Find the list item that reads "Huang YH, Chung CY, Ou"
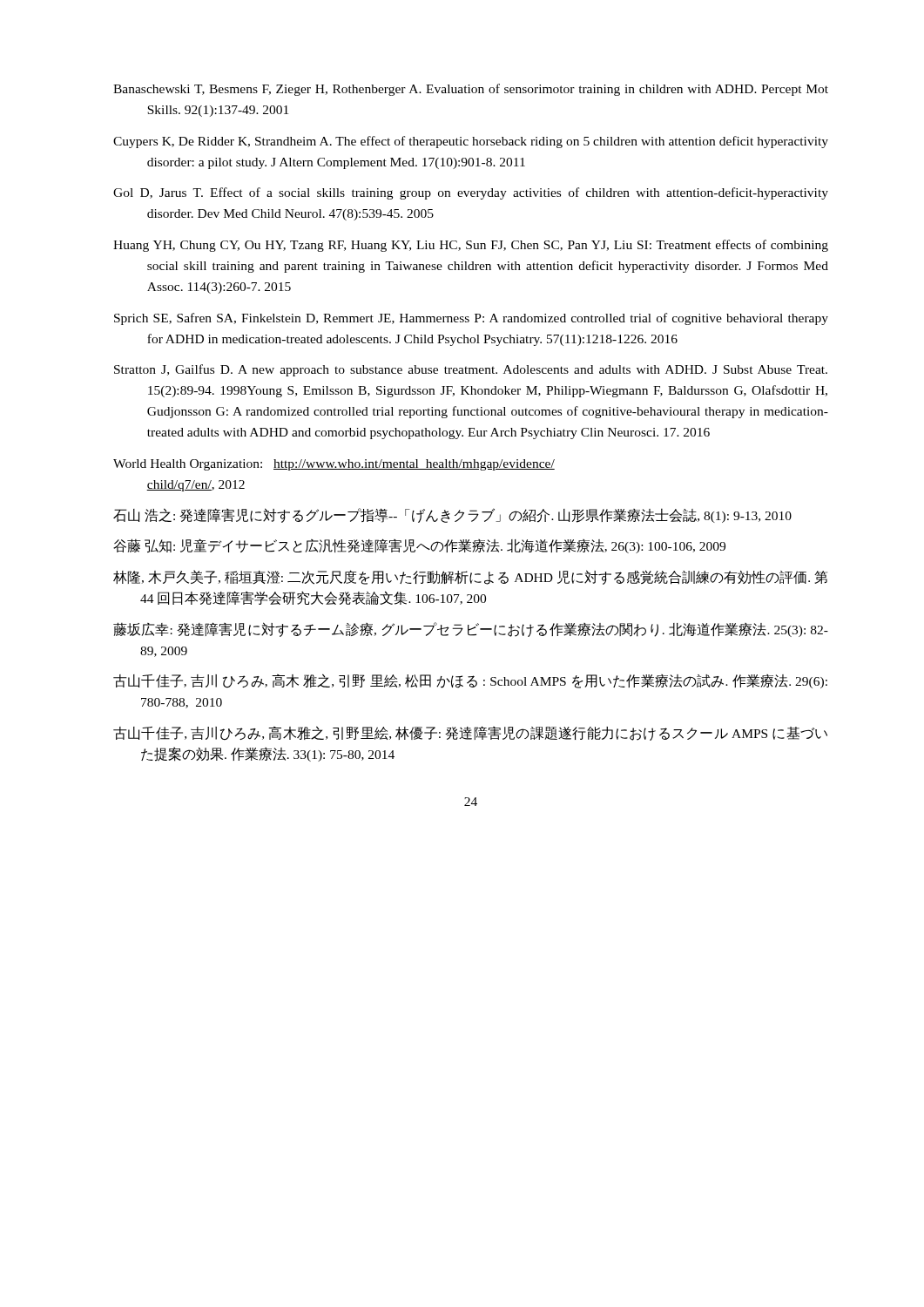The image size is (924, 1307). point(471,265)
